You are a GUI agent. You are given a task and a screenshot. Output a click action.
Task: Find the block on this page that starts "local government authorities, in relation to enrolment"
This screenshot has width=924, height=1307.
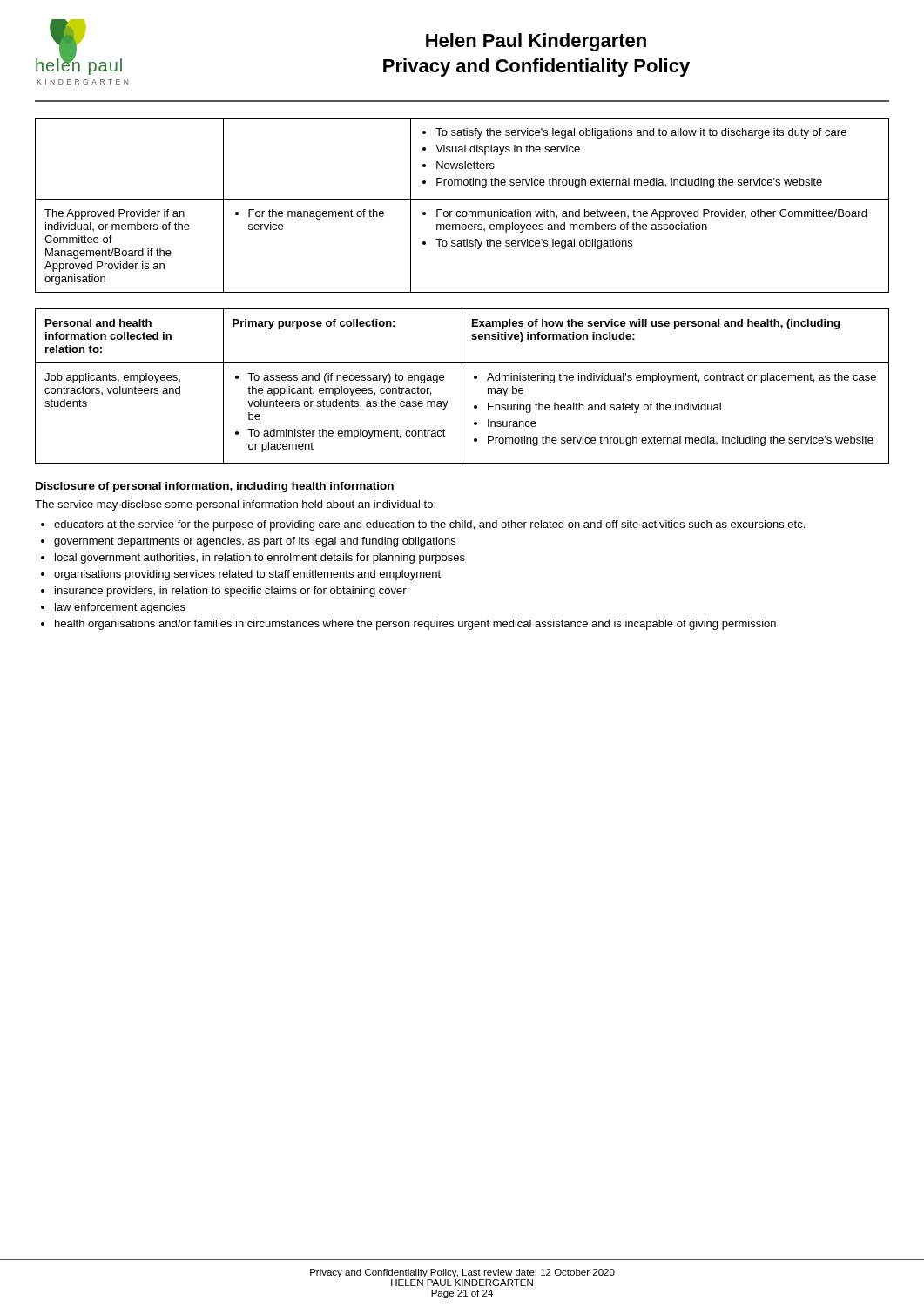click(x=259, y=557)
